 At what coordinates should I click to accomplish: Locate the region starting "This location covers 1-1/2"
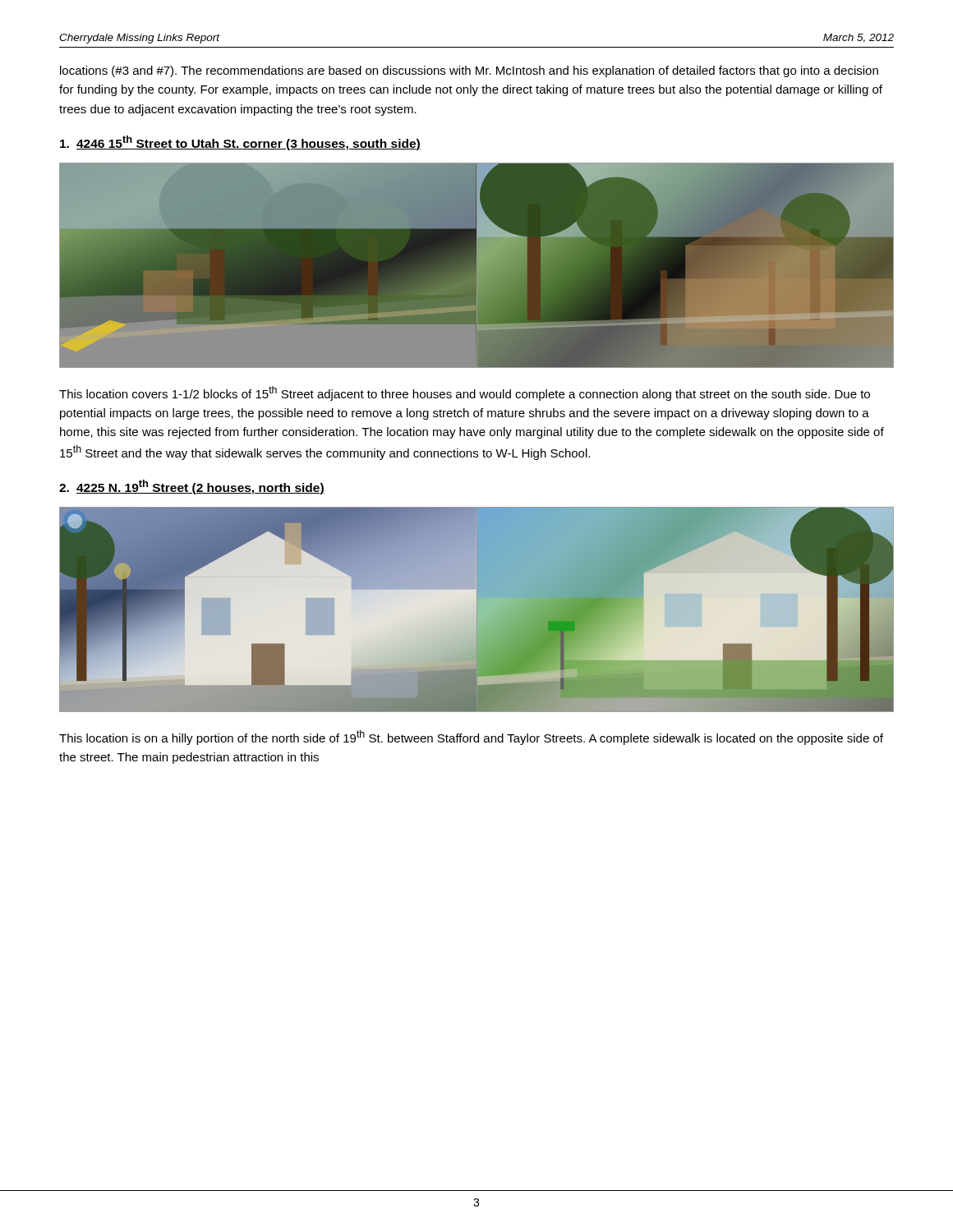[x=471, y=422]
